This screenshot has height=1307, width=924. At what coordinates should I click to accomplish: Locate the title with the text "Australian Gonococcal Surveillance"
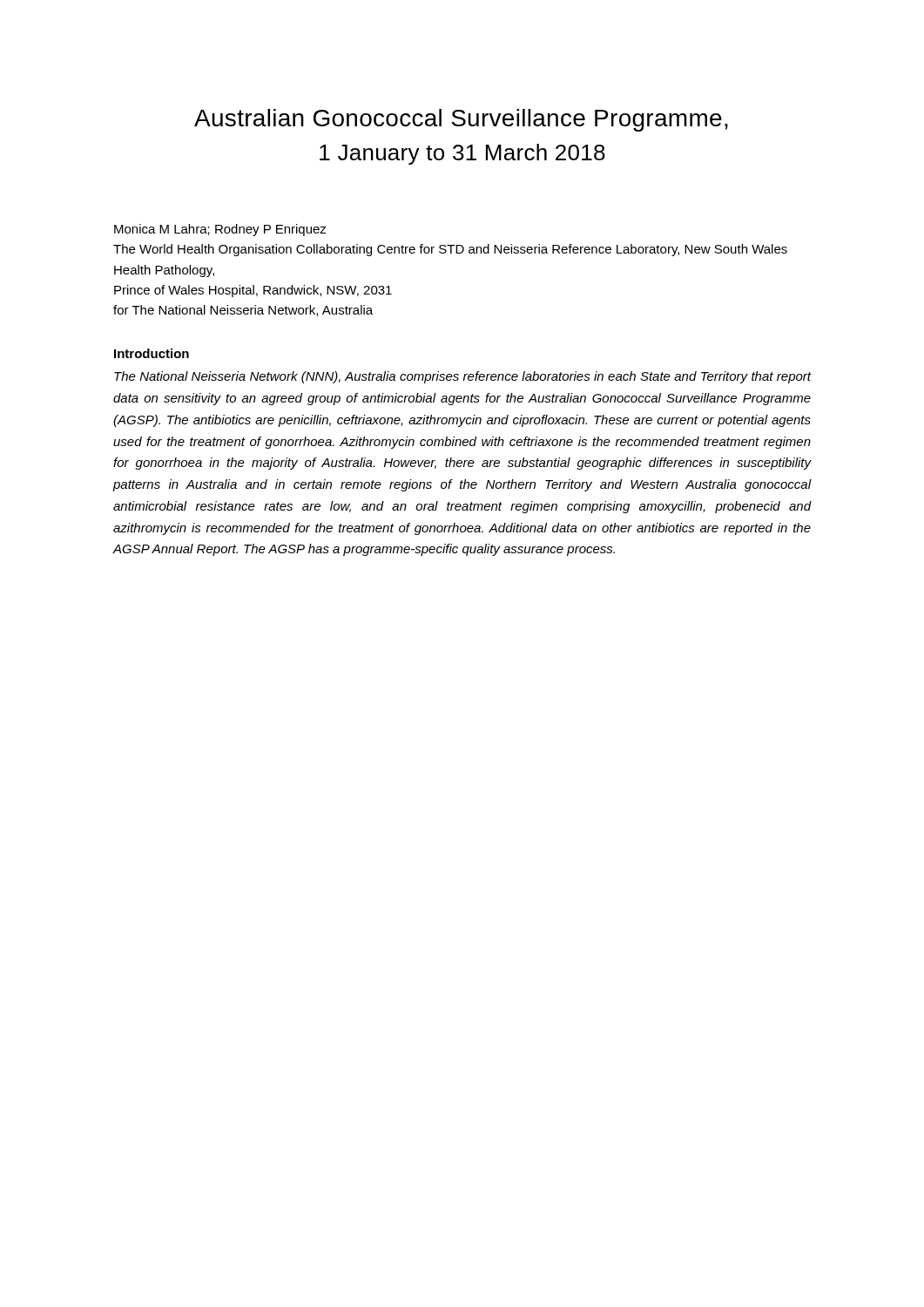pyautogui.click(x=462, y=135)
